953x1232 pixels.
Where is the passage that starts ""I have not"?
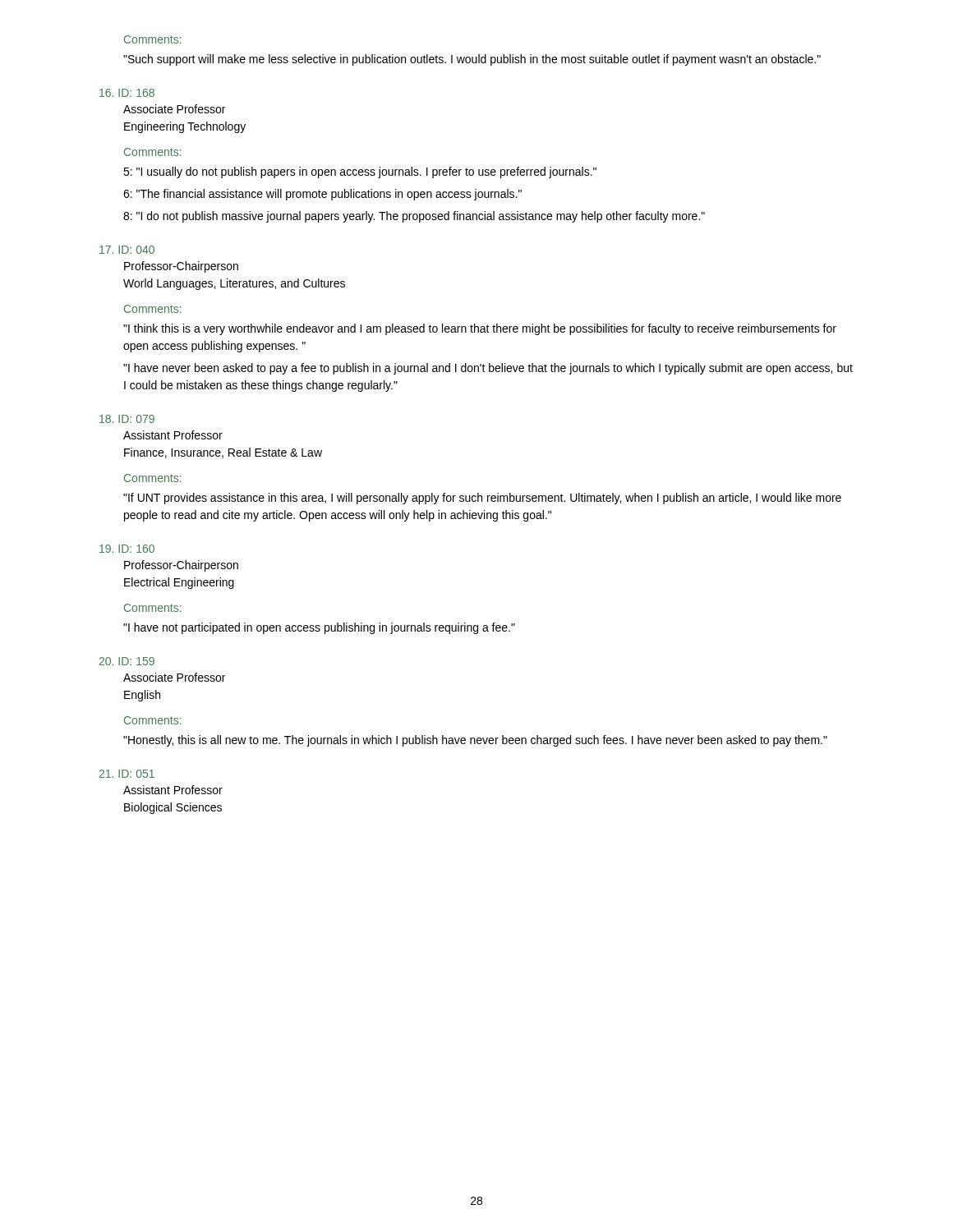(x=319, y=628)
